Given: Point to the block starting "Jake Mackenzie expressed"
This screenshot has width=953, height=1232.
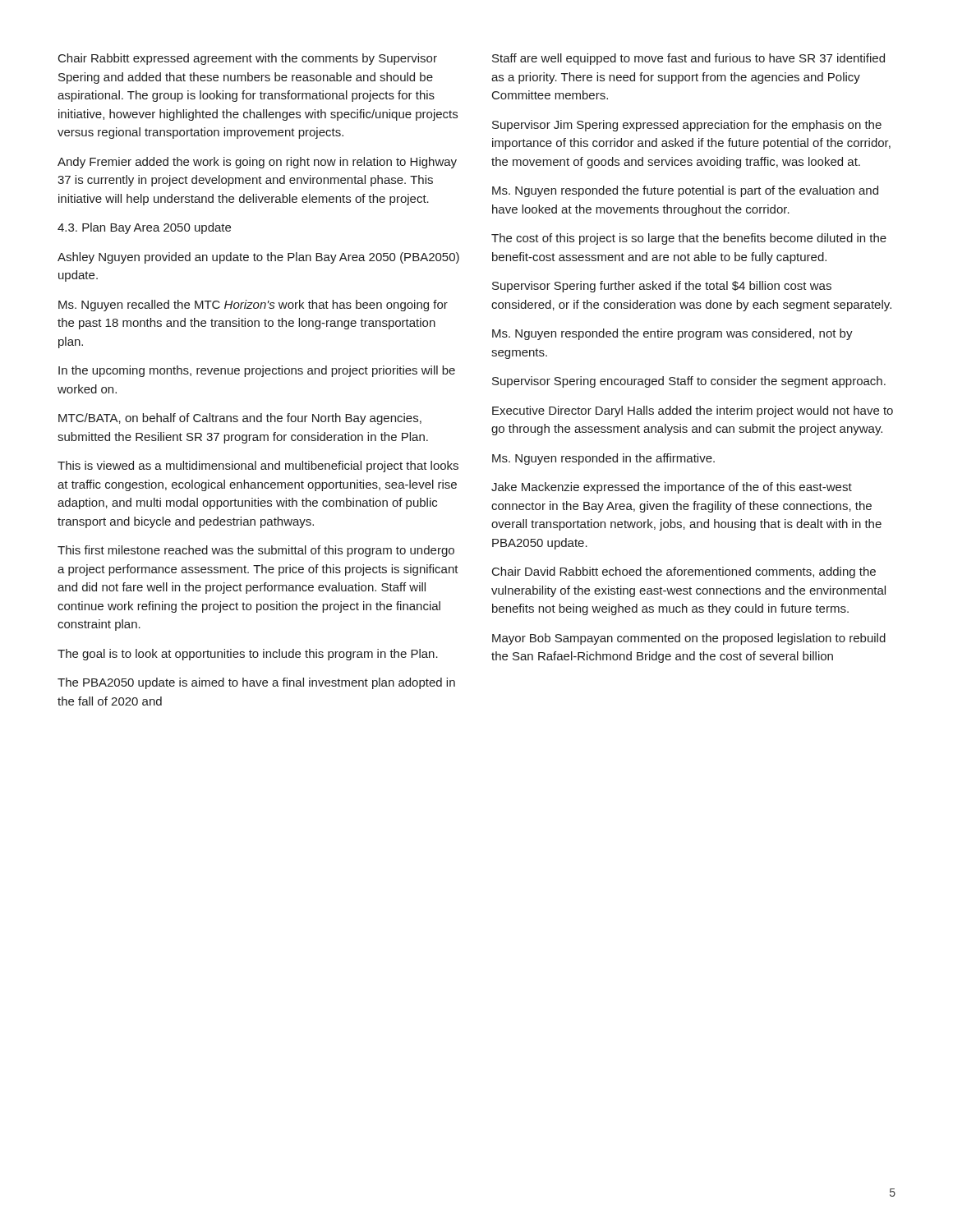Looking at the screenshot, I should [693, 515].
